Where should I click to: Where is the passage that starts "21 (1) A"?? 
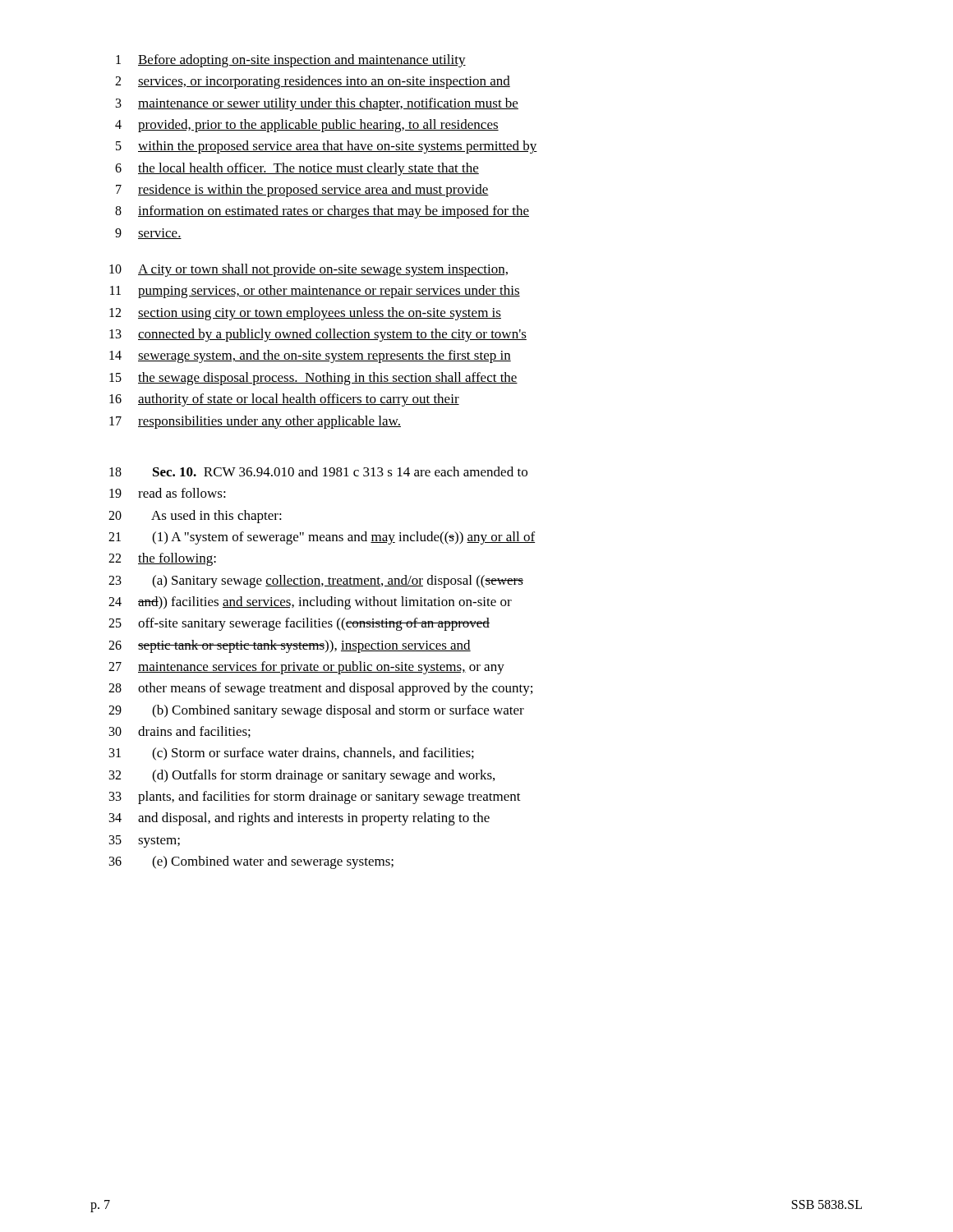pos(476,548)
